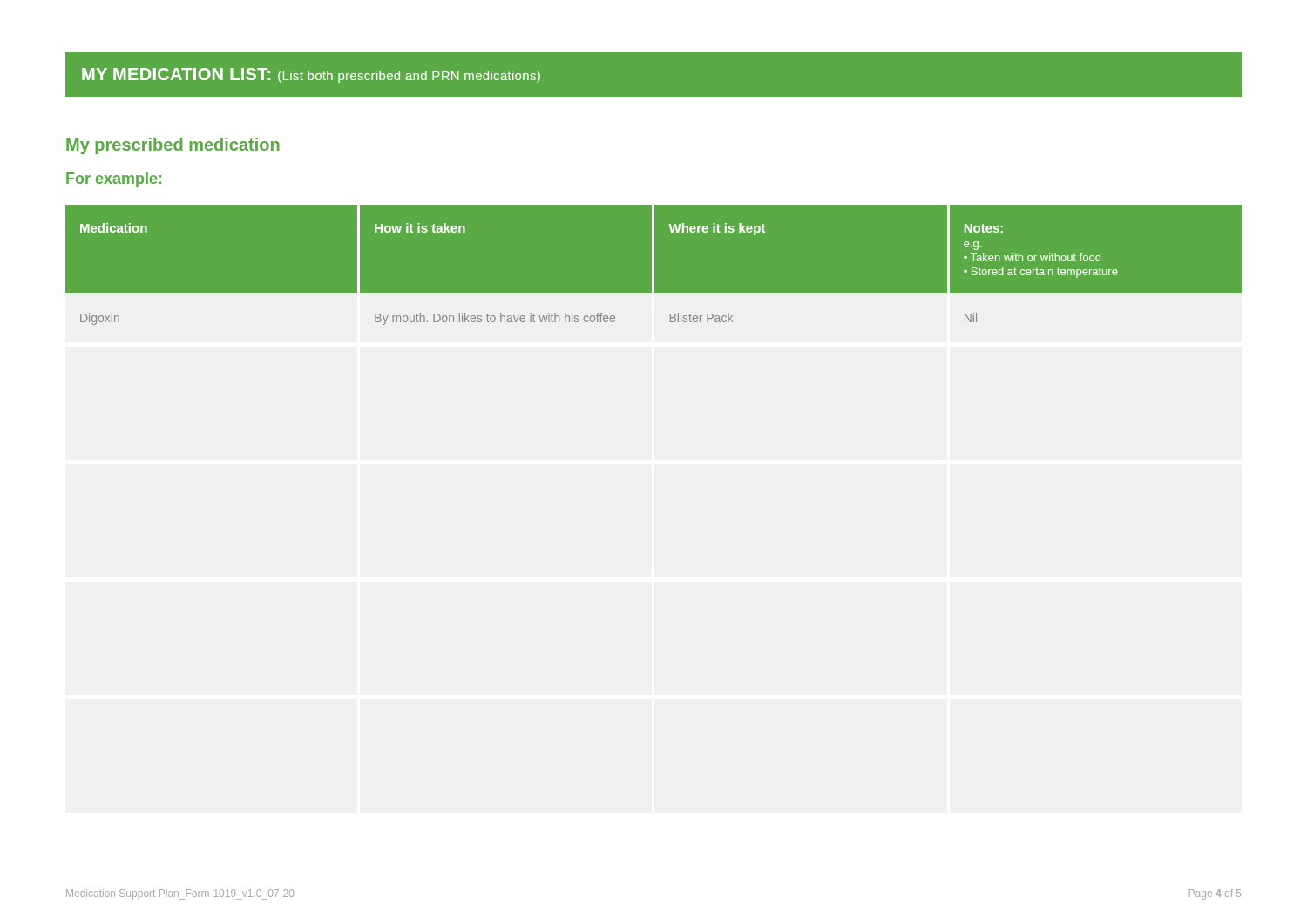Find "For example:" on this page
1307x924 pixels.
point(114,179)
